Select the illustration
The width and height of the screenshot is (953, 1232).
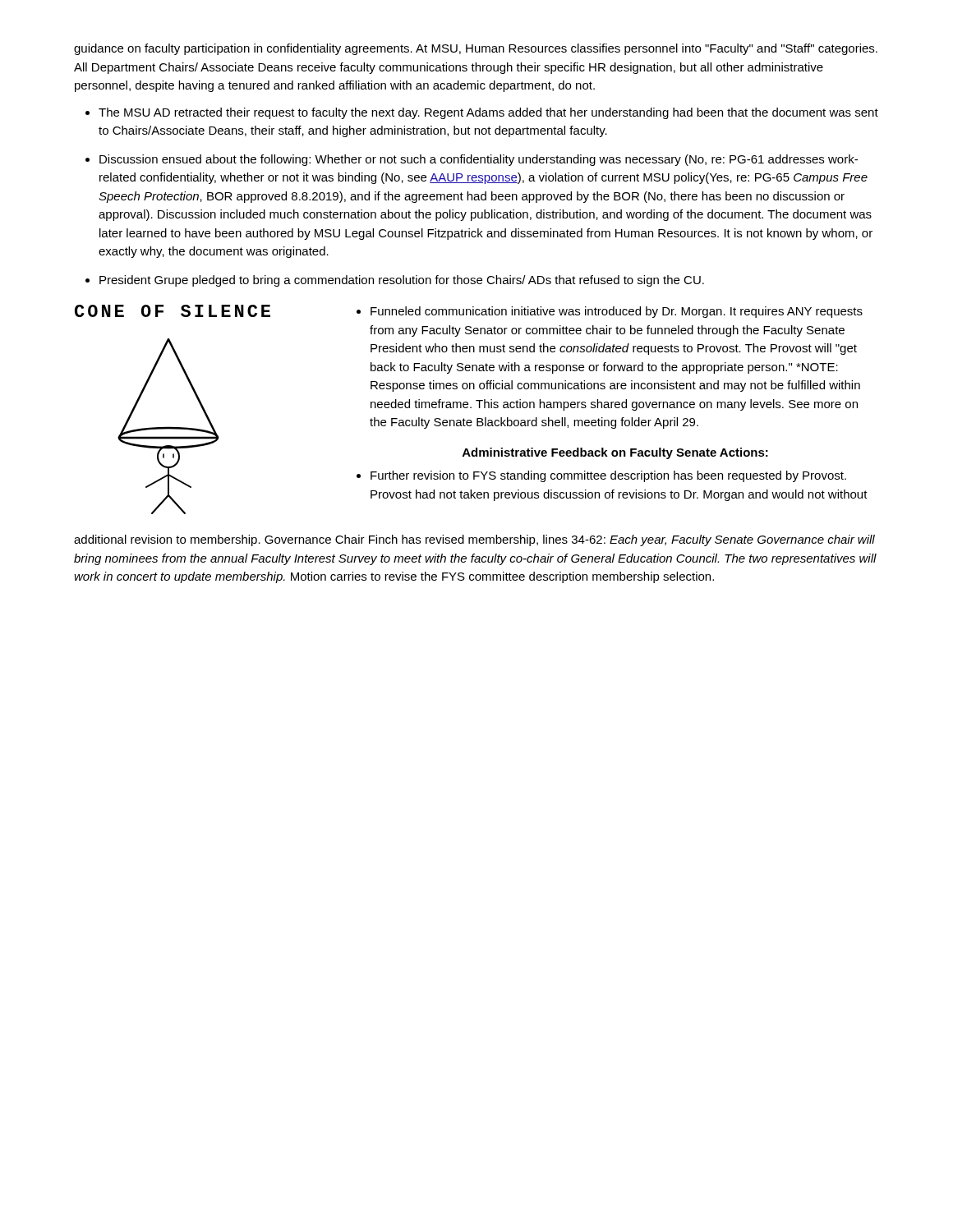click(x=205, y=412)
